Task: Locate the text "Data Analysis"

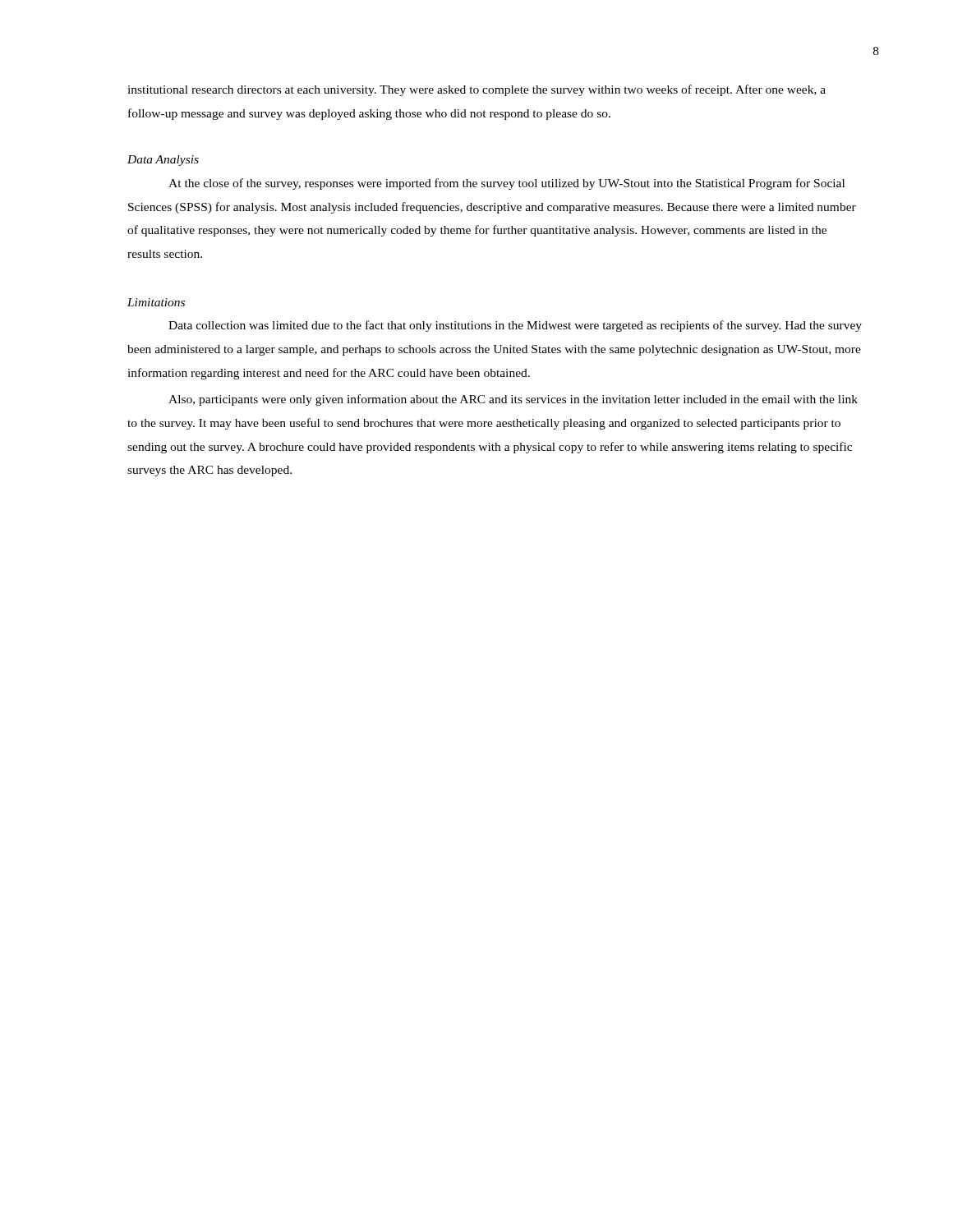Action: point(163,159)
